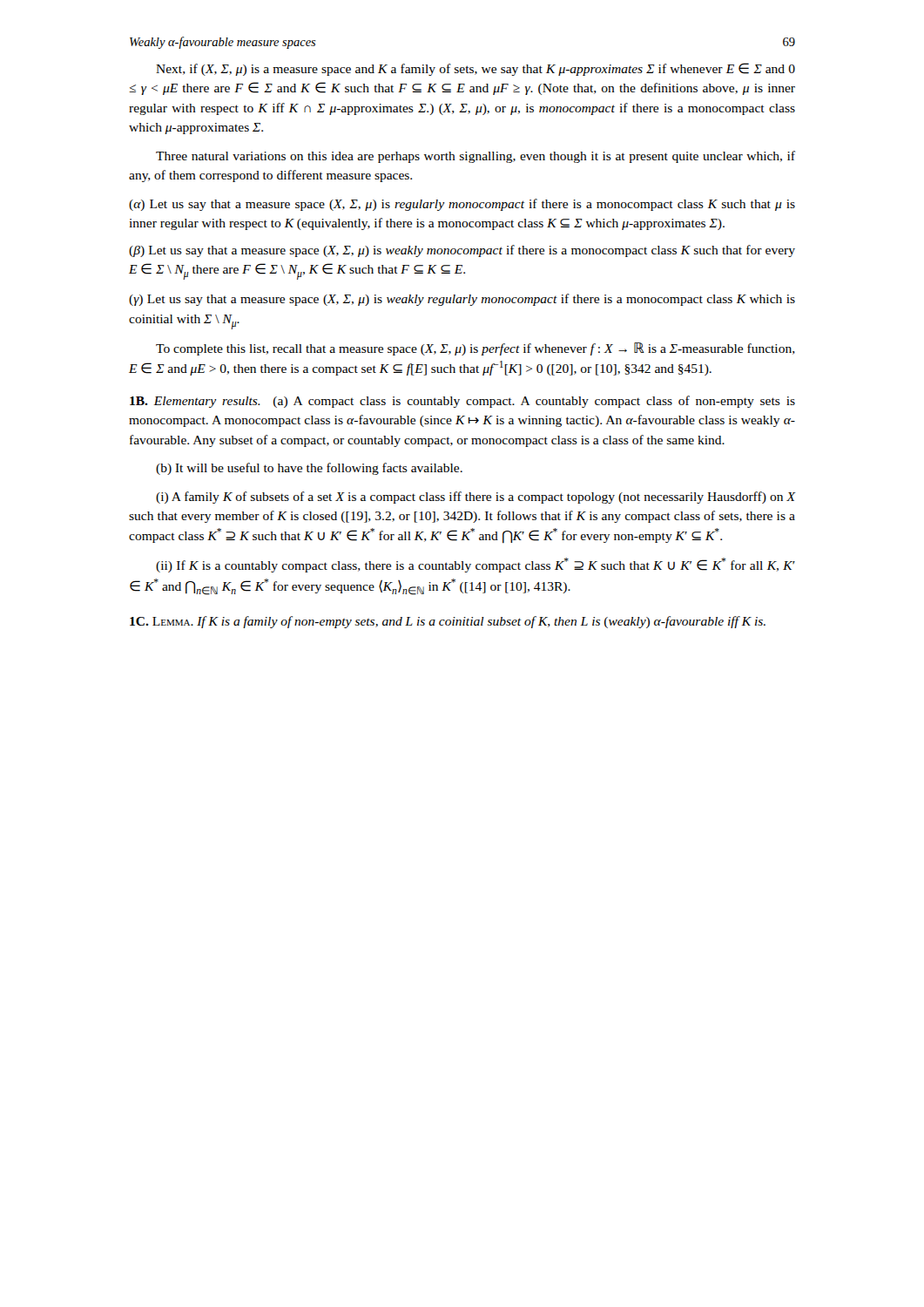Image resolution: width=924 pixels, height=1307 pixels.
Task: Point to the block beginning "To complete this list, recall that a"
Action: 462,358
